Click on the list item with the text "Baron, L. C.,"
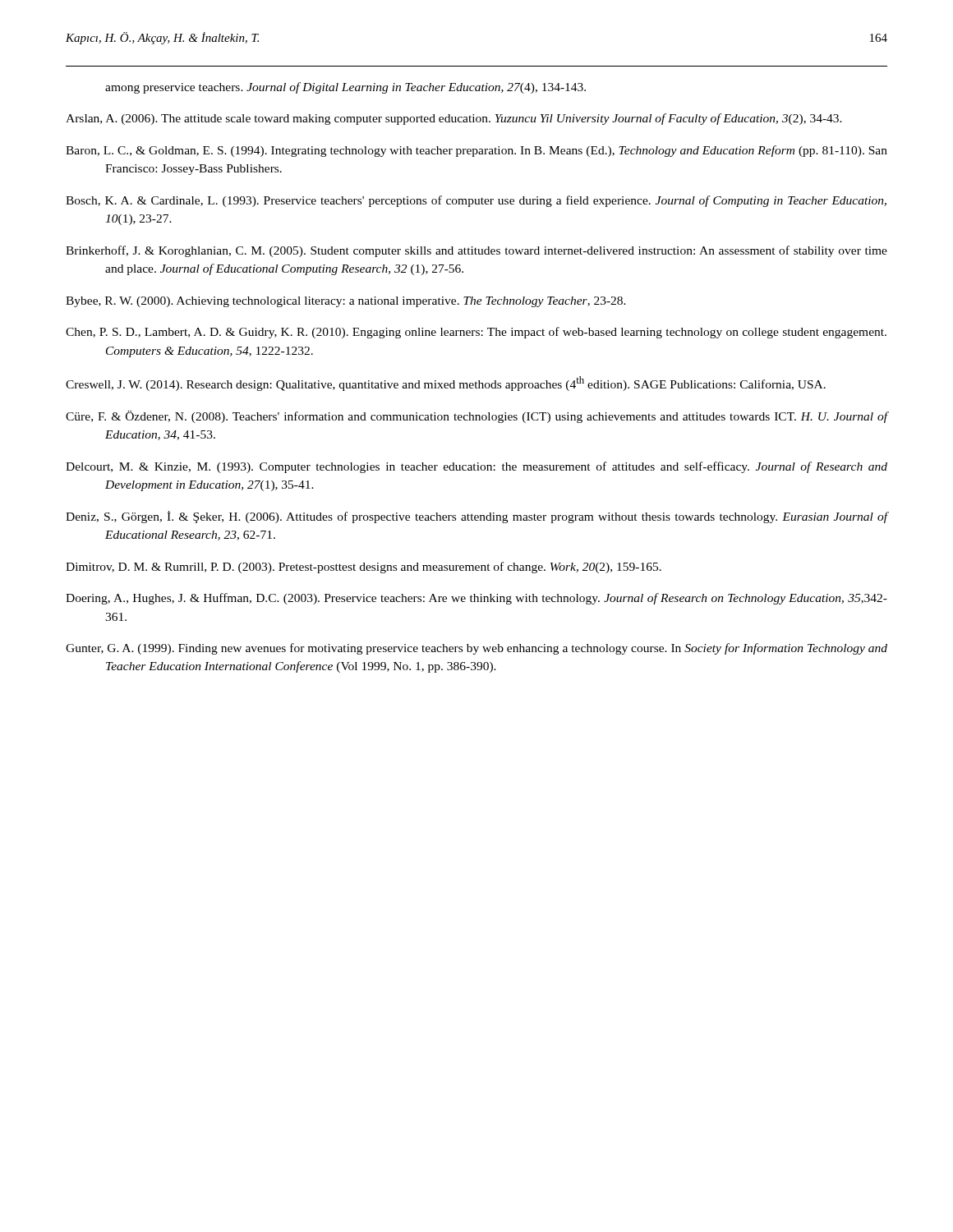Image resolution: width=953 pixels, height=1232 pixels. tap(476, 159)
